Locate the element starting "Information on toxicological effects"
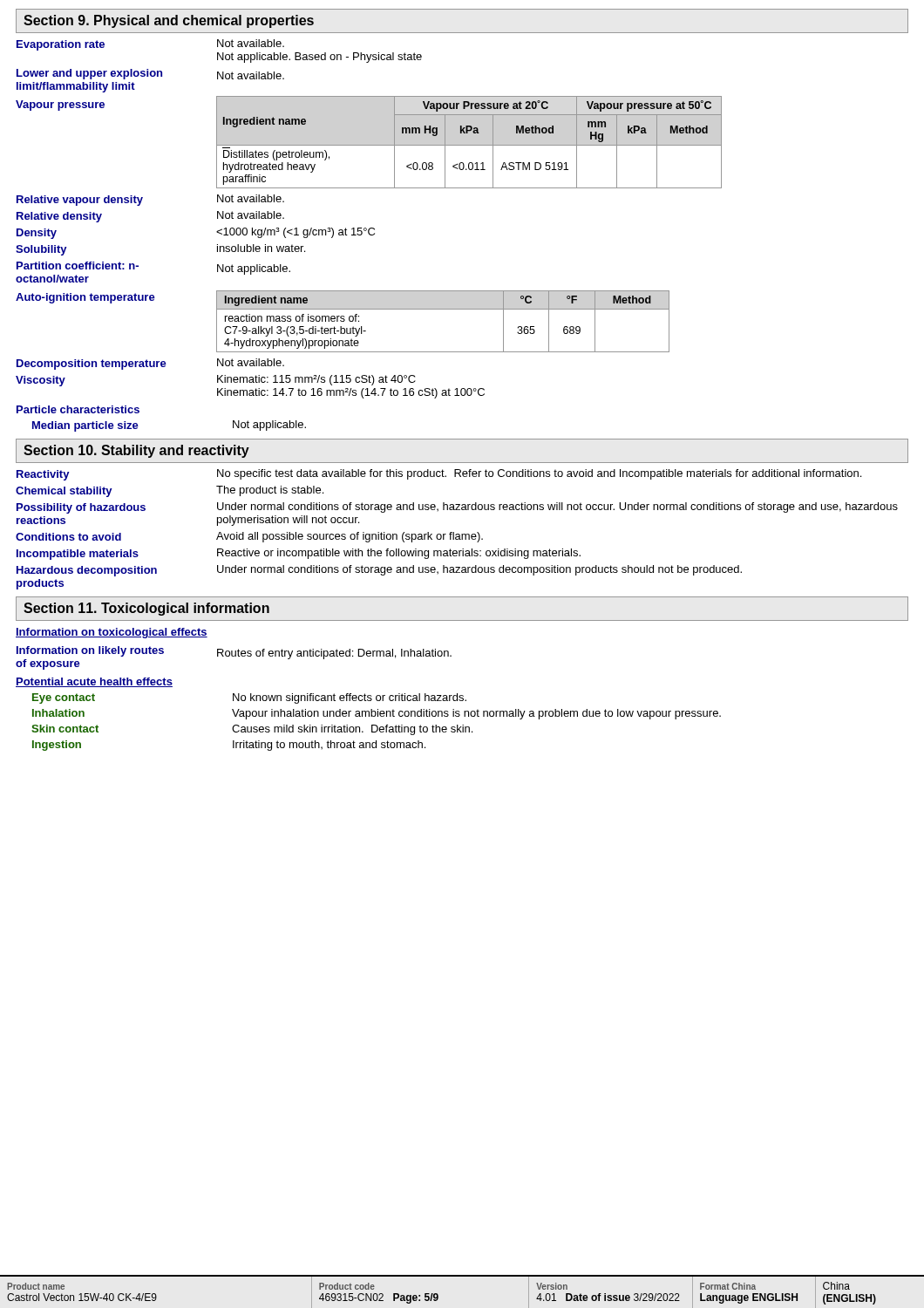The image size is (924, 1308). (x=111, y=632)
